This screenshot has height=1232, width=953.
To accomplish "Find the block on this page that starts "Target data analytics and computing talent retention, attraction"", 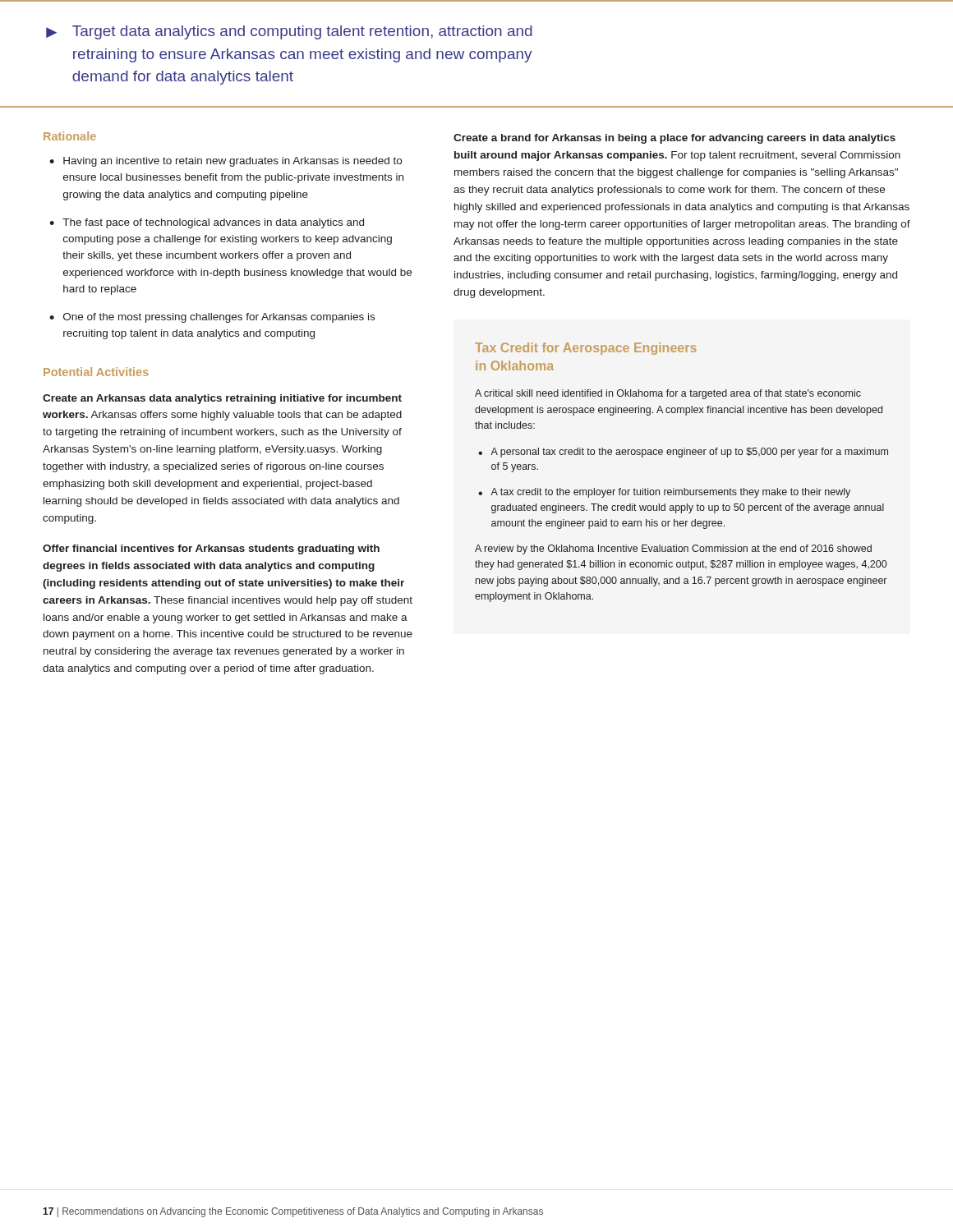I will click(303, 53).
